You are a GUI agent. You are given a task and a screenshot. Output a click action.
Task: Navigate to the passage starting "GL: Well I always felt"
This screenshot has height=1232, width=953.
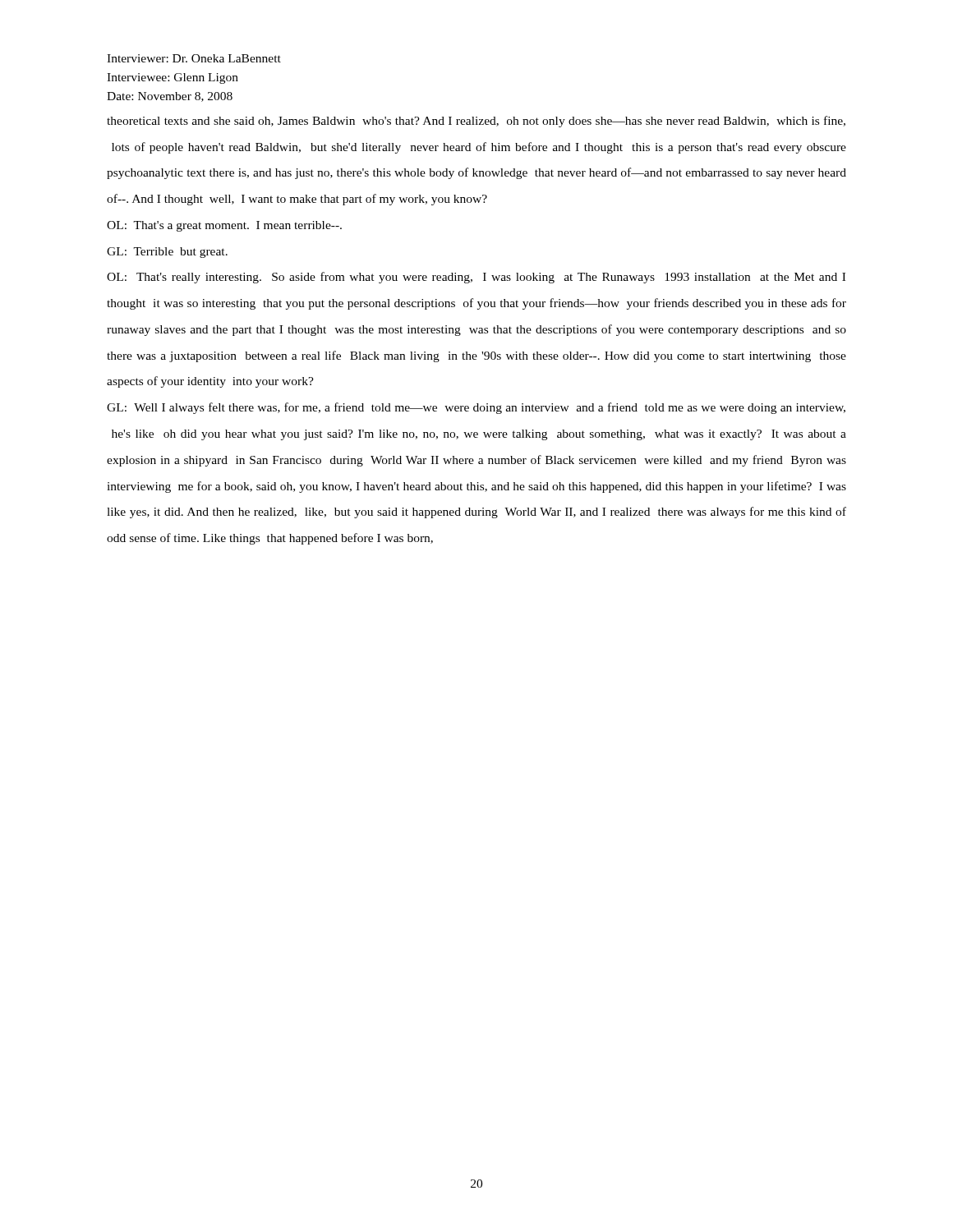click(476, 472)
